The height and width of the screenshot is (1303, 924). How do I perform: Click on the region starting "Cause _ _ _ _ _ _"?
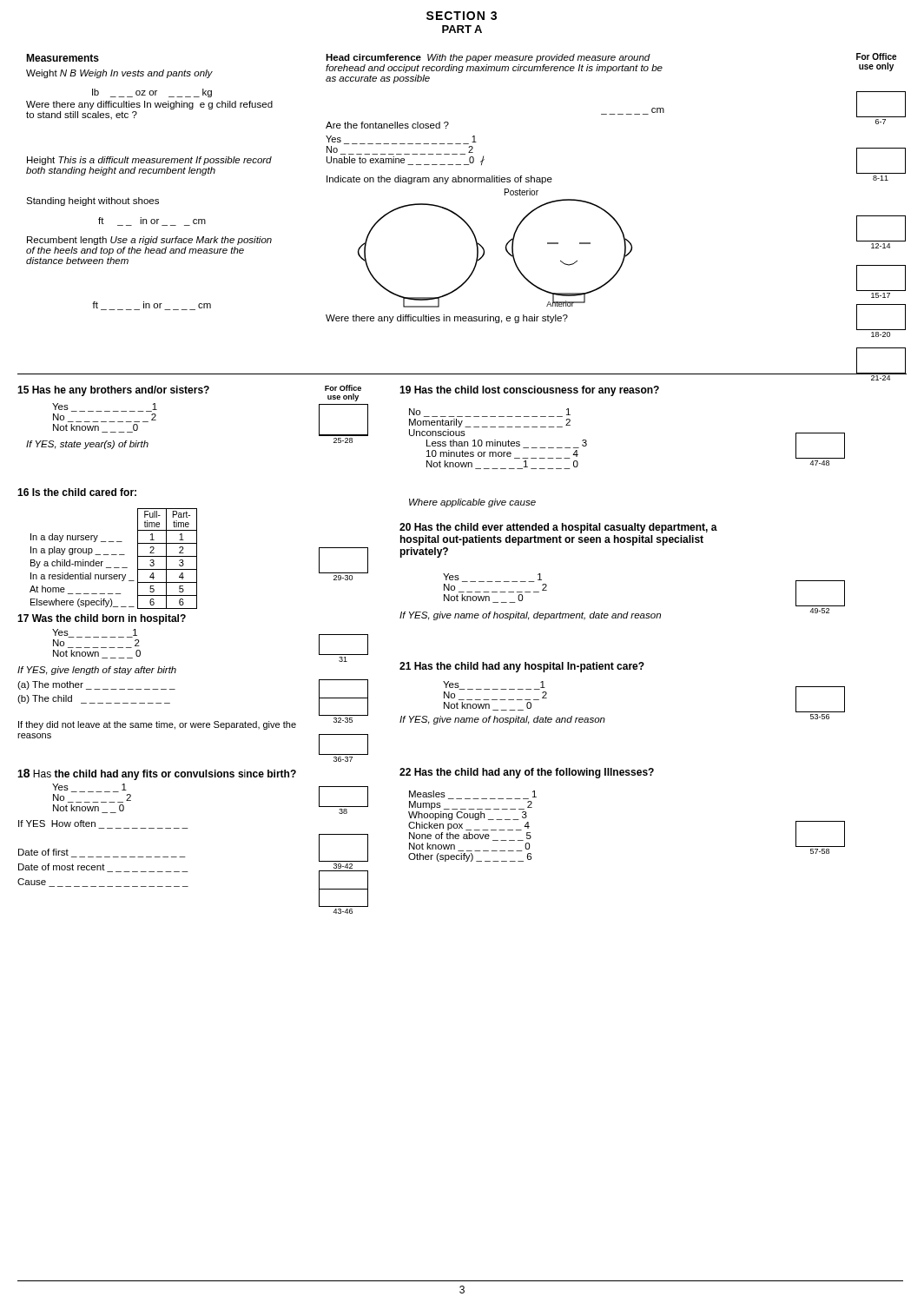coord(103,882)
